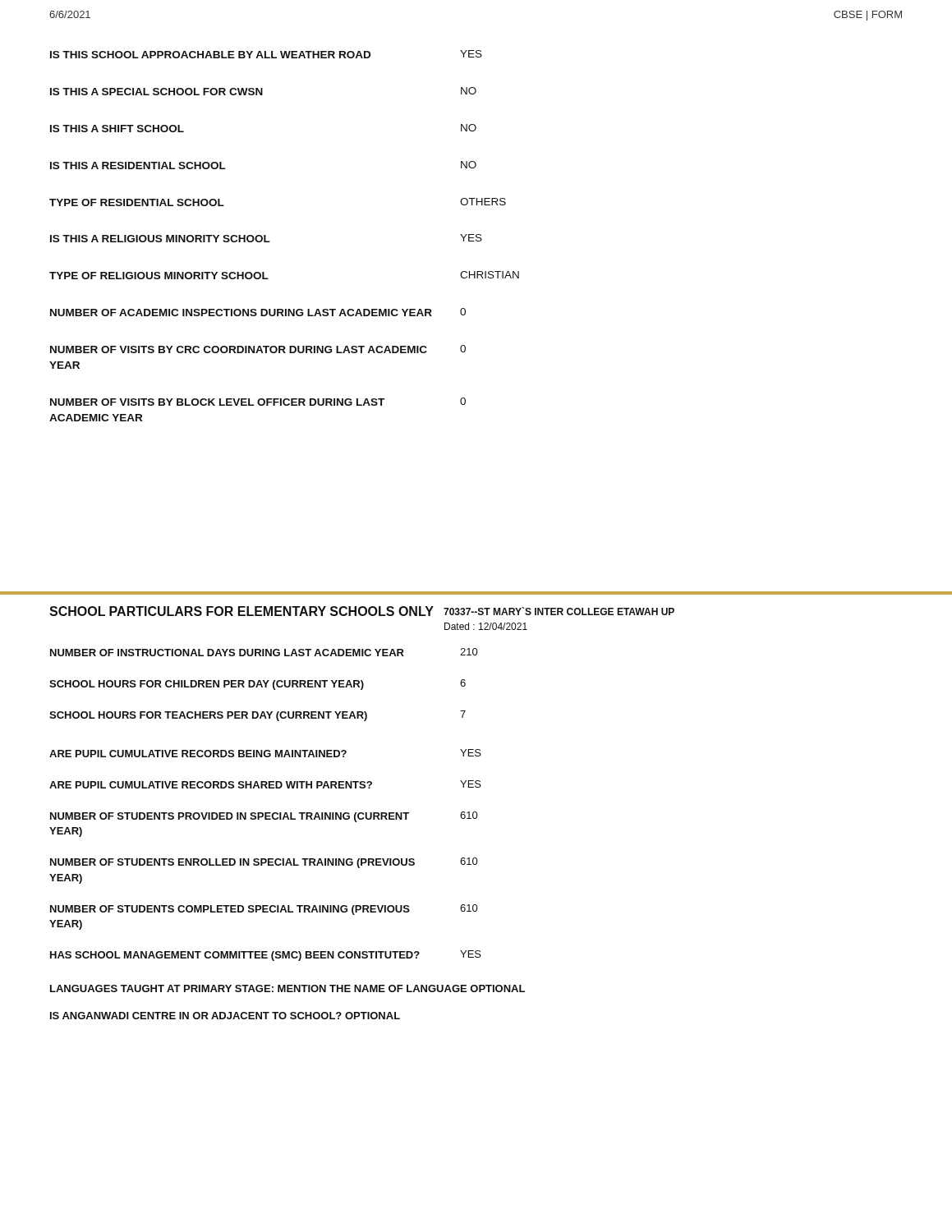Select the list item with the text "NUMBER OF VISITS BY CRC COORDINATOR"
Viewport: 952px width, 1232px height.
point(258,358)
